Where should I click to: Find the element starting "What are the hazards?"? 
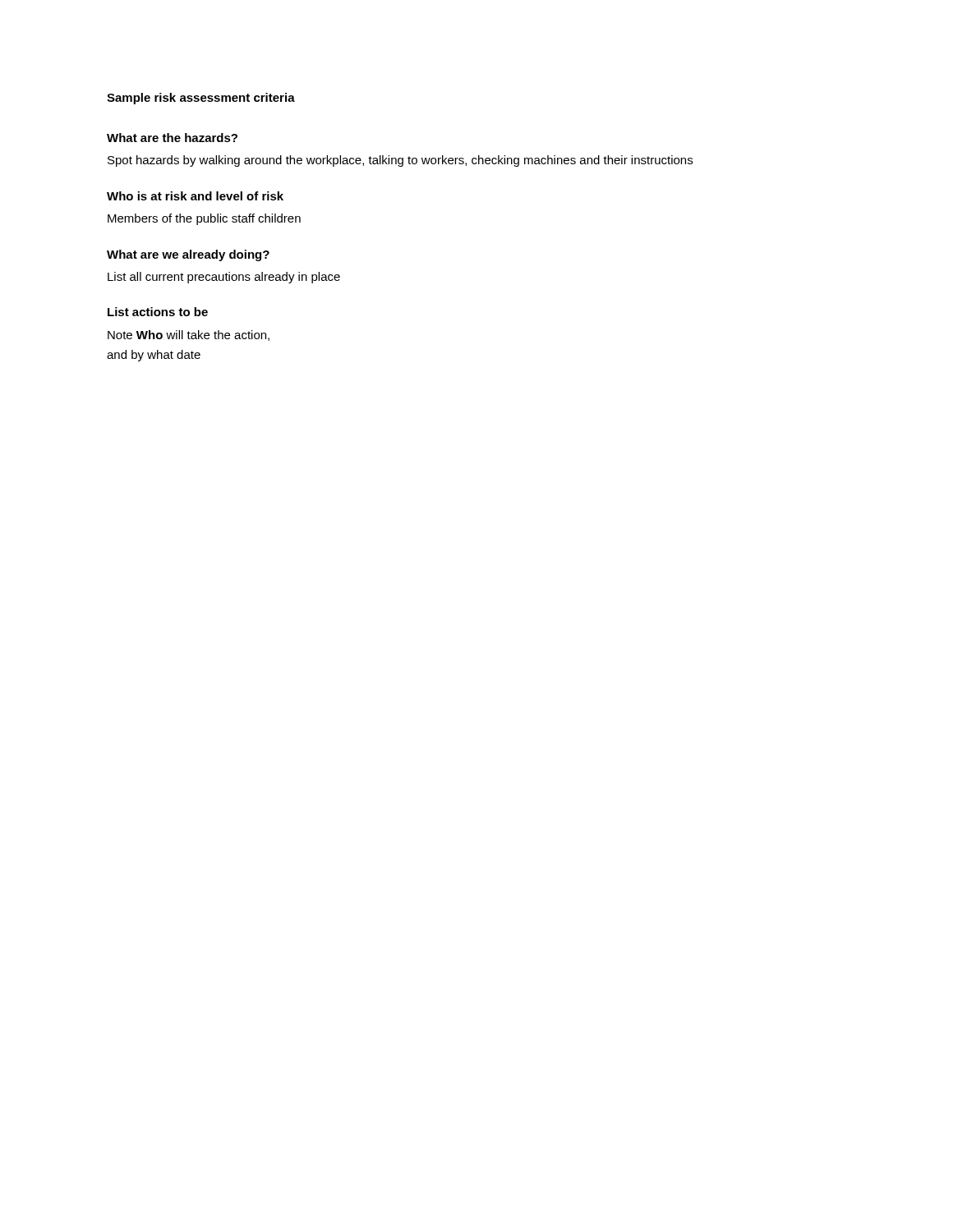[x=173, y=138]
